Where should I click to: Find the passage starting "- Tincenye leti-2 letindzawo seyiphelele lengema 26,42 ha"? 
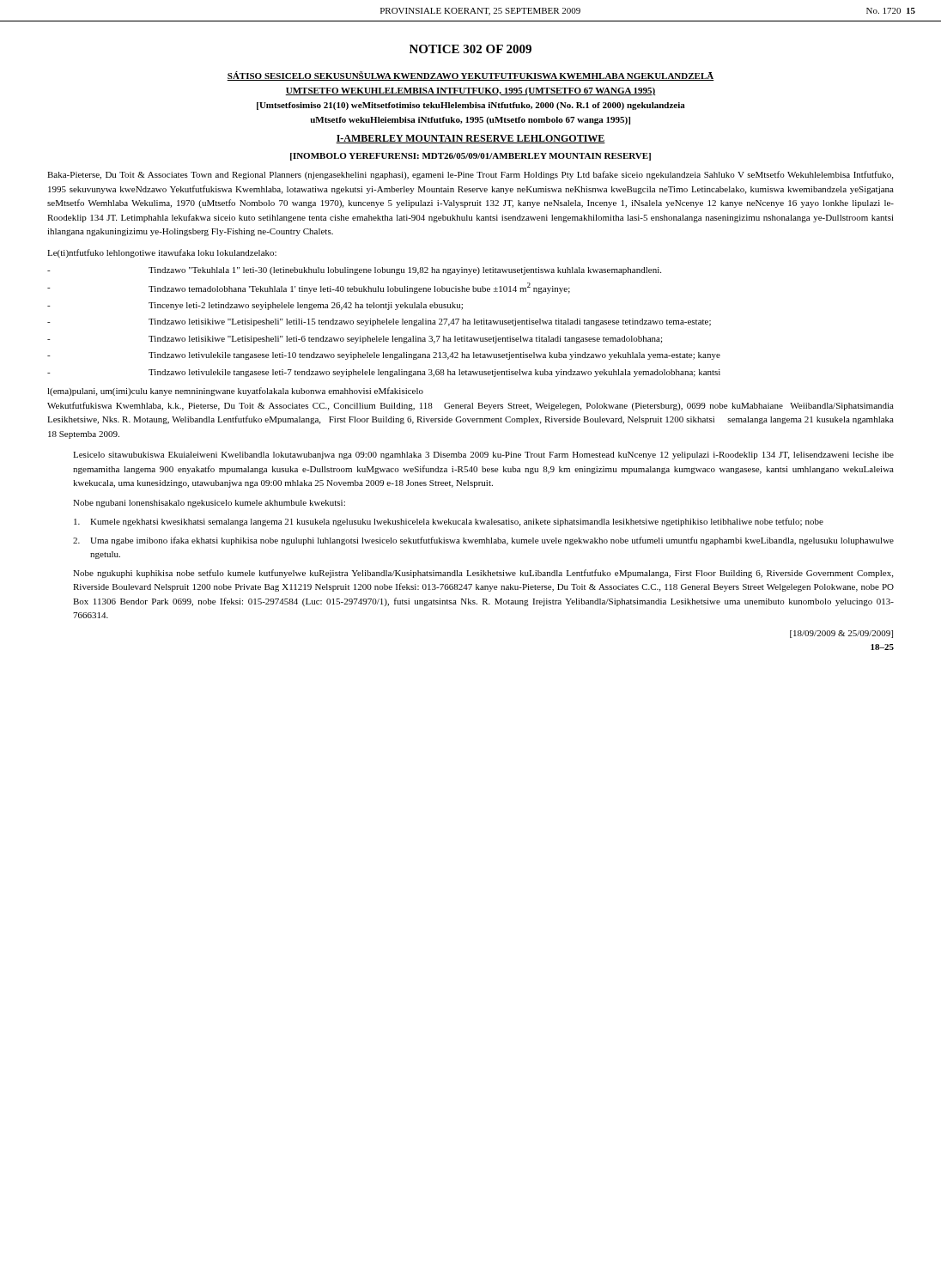[255, 305]
